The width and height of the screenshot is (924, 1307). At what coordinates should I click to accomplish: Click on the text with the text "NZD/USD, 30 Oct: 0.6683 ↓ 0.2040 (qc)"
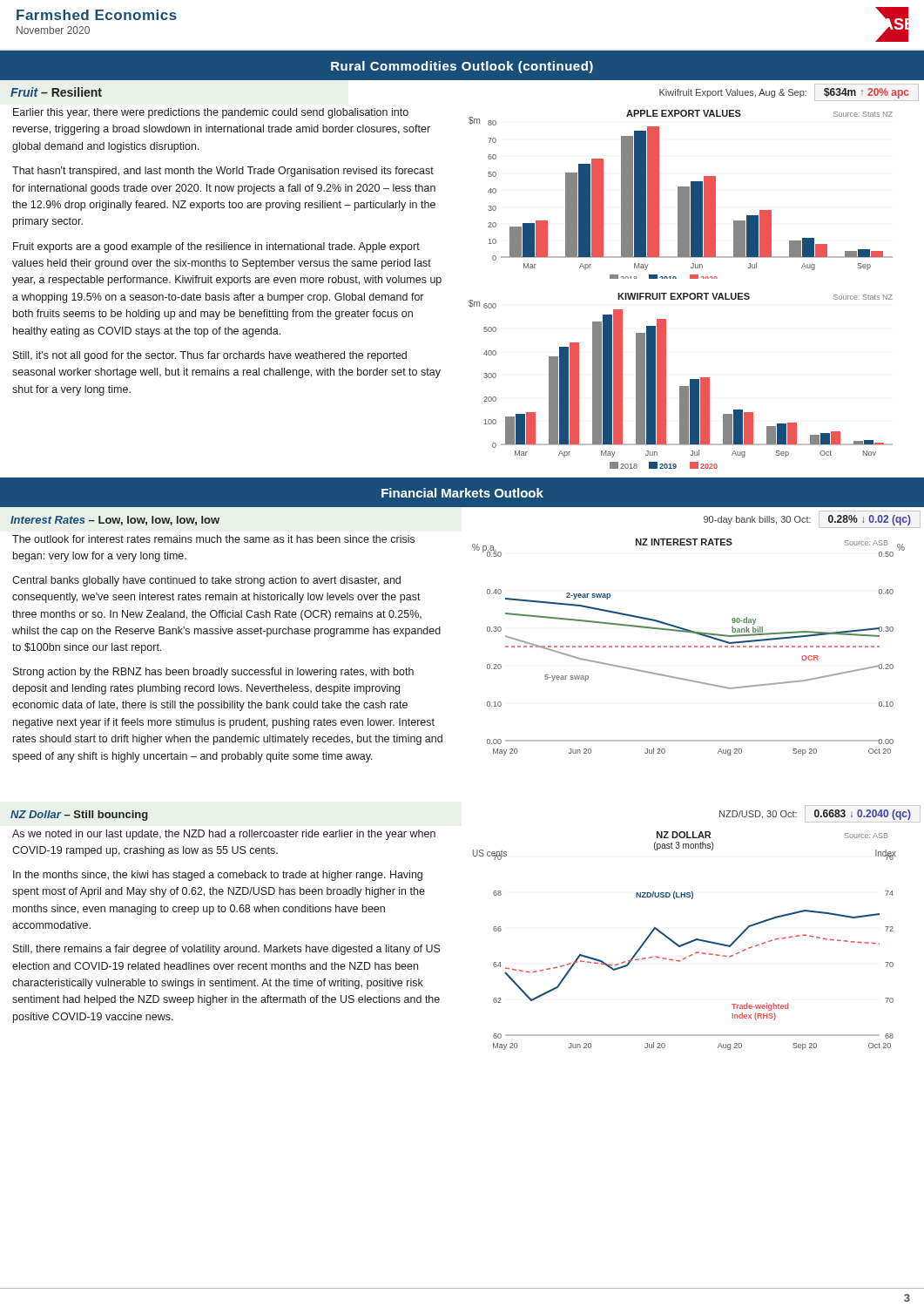coord(820,814)
